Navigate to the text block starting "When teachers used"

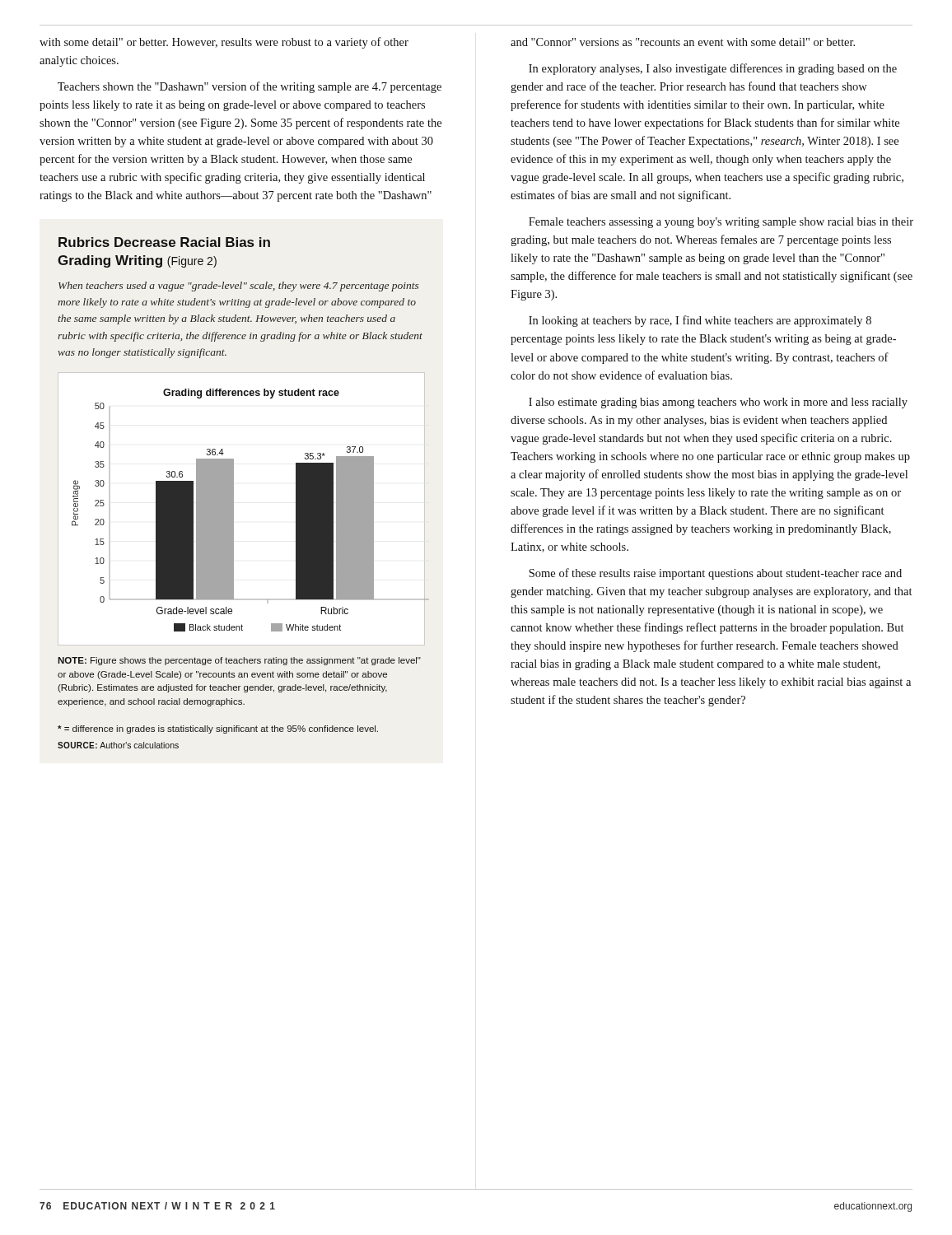(240, 319)
